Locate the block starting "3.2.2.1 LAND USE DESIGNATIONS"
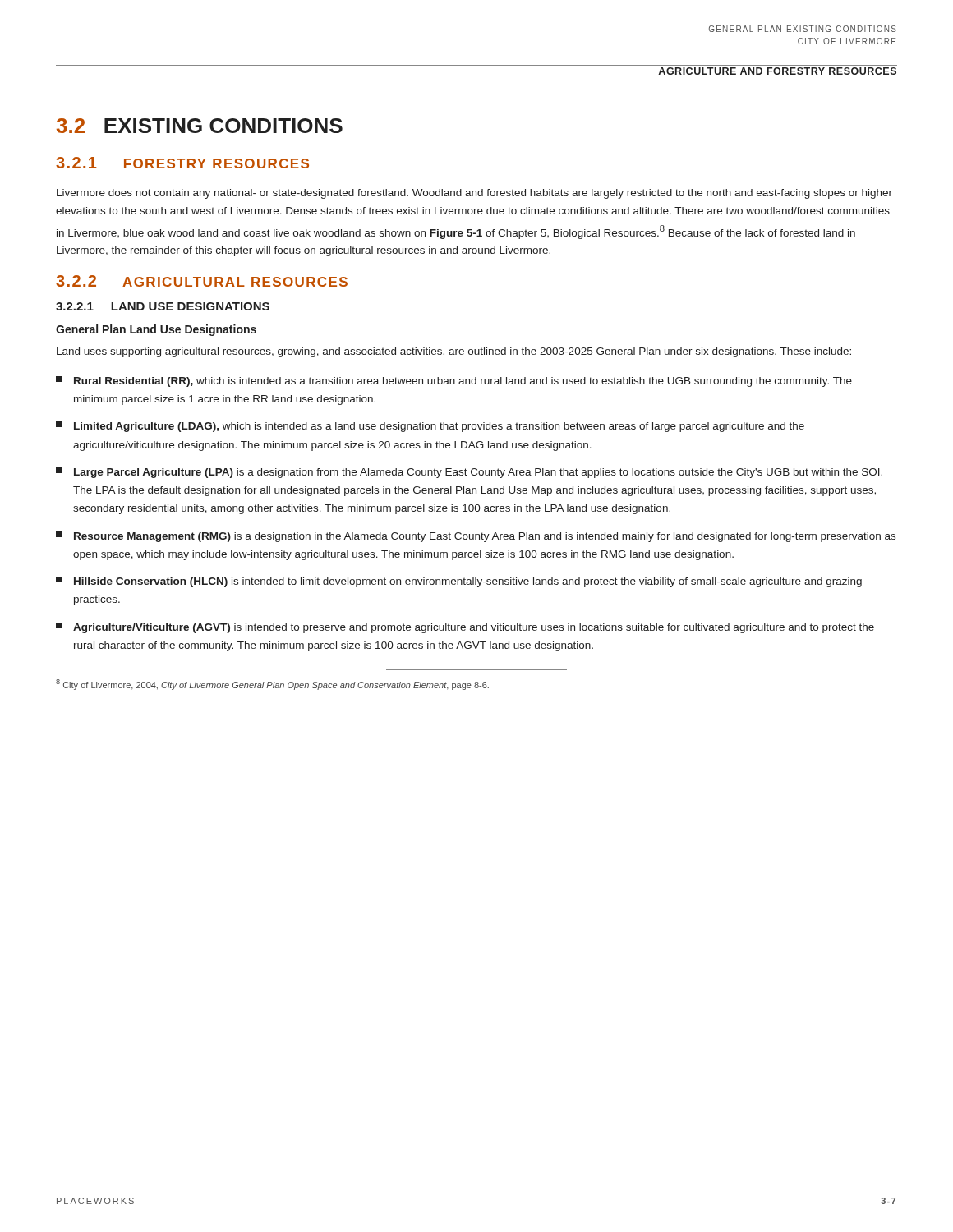The height and width of the screenshot is (1232, 953). [x=163, y=306]
